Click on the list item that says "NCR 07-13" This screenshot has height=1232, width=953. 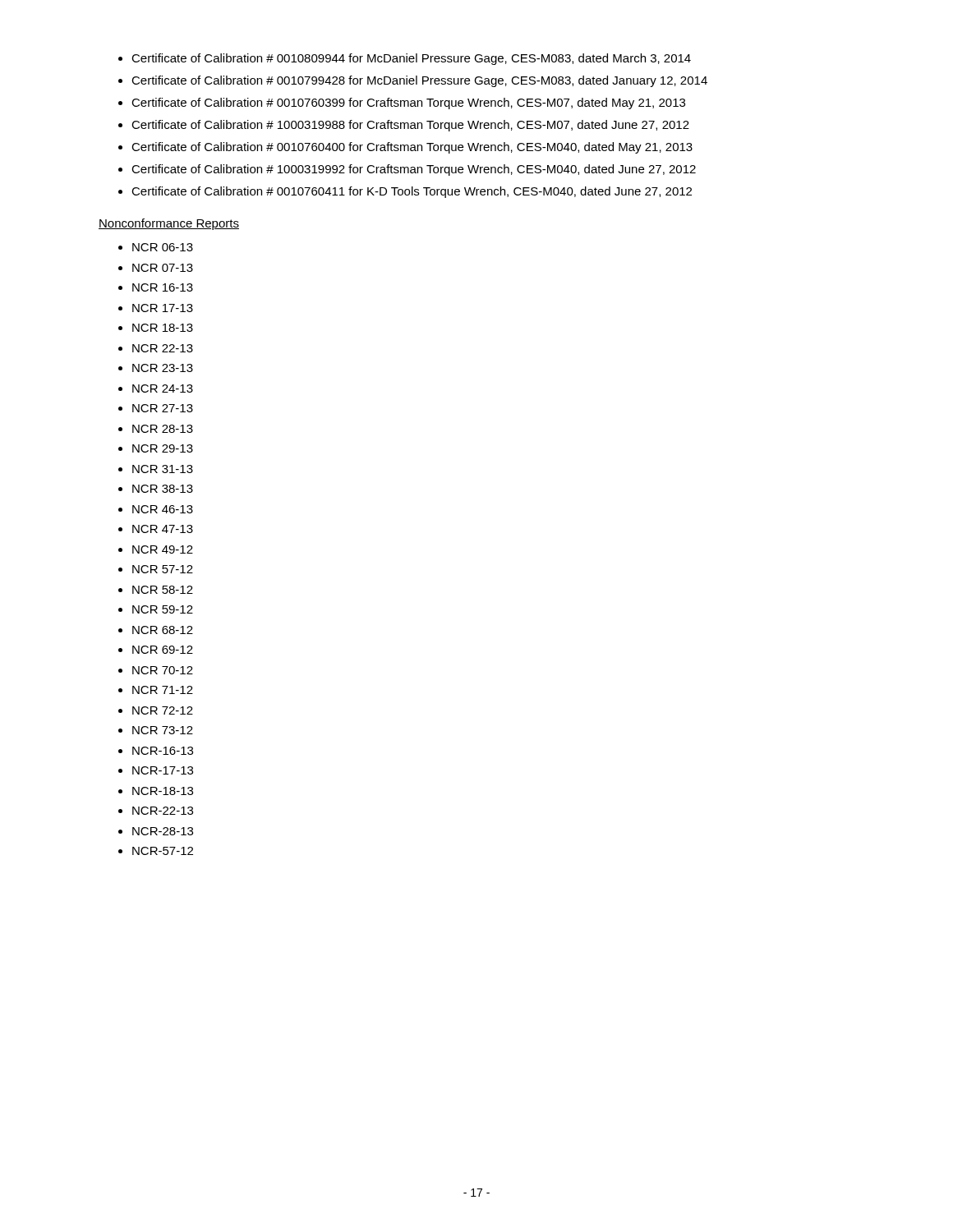click(x=162, y=267)
